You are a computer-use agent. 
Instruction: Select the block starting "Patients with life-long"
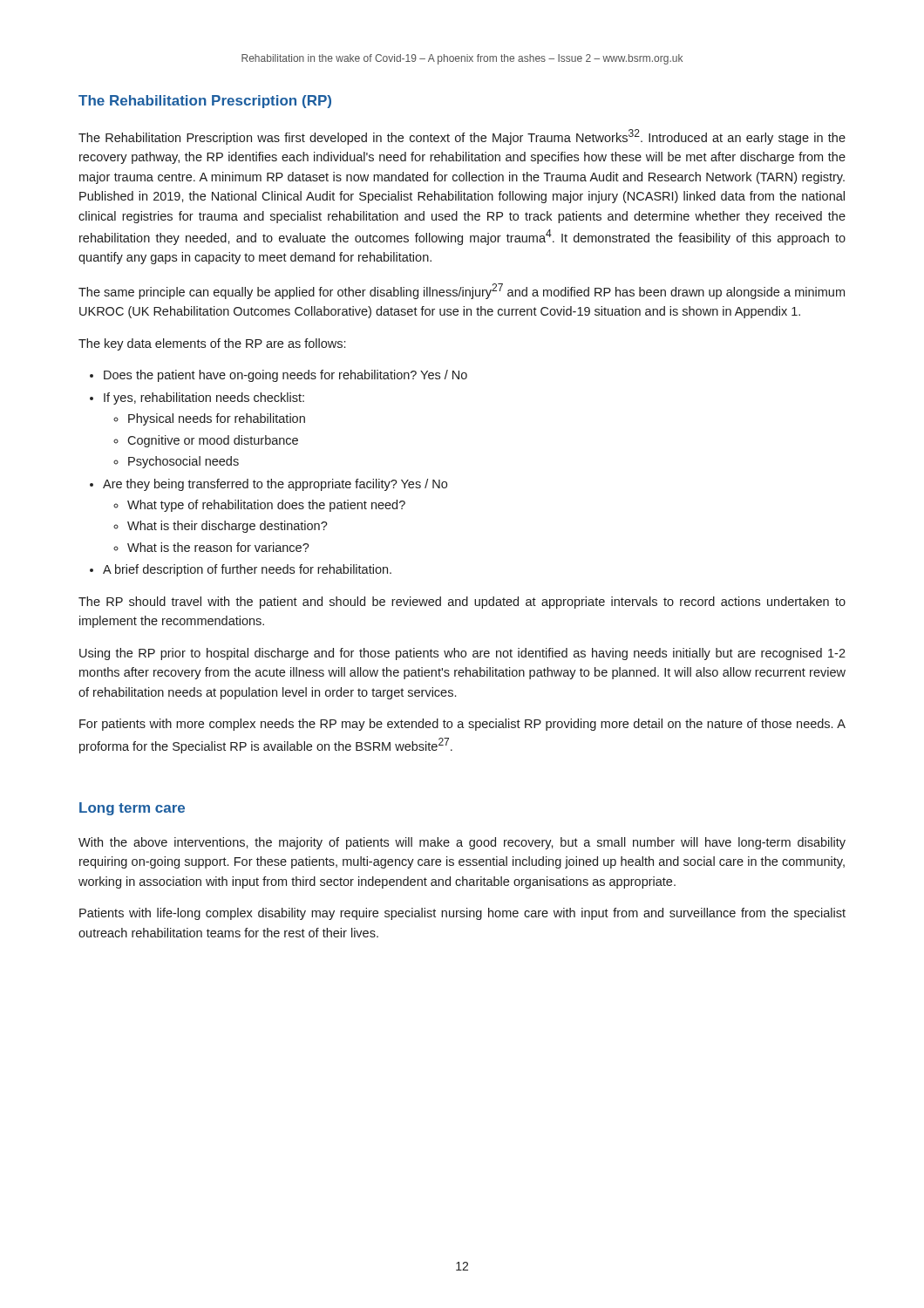coord(462,923)
